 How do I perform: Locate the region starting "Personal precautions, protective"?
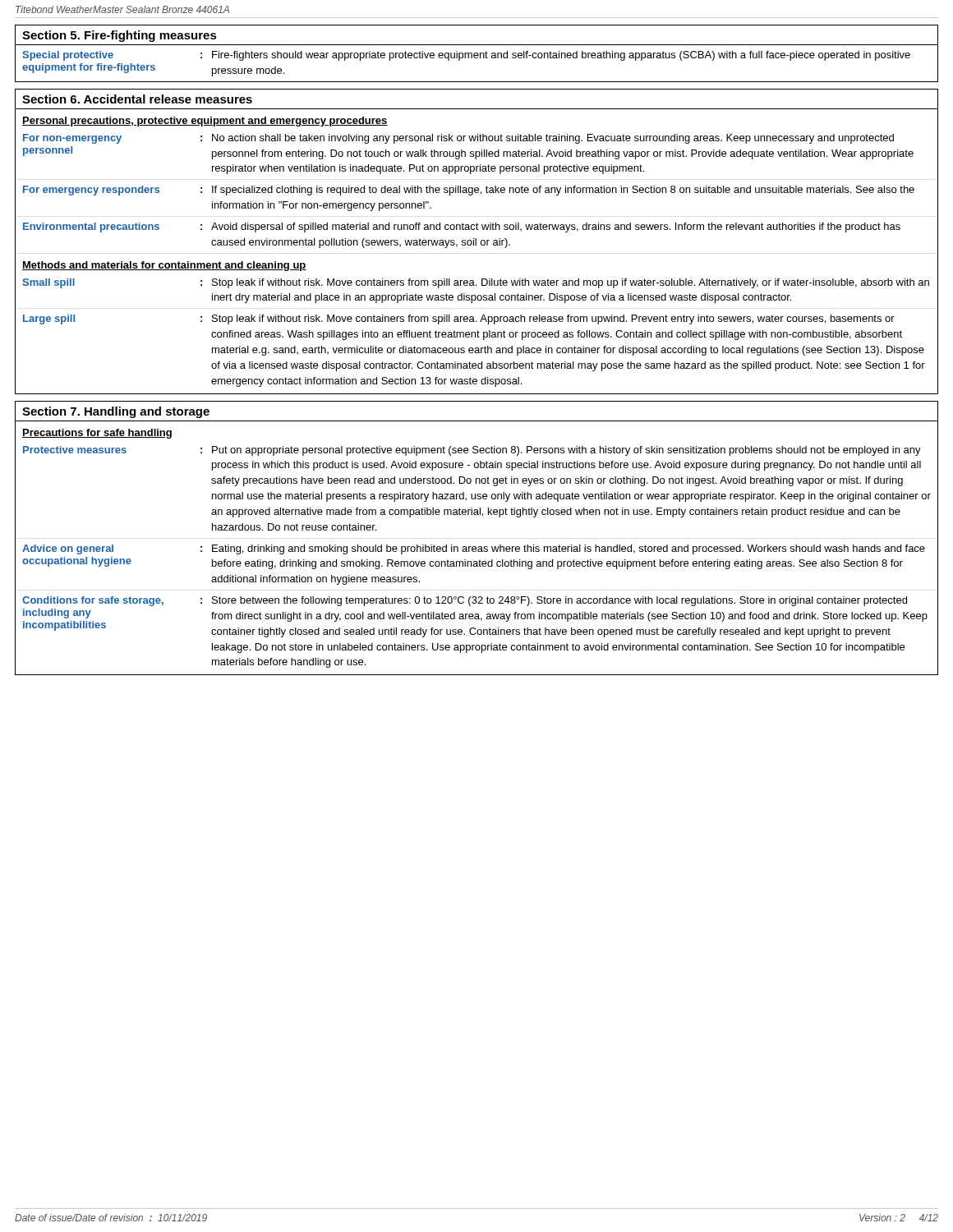(x=205, y=120)
